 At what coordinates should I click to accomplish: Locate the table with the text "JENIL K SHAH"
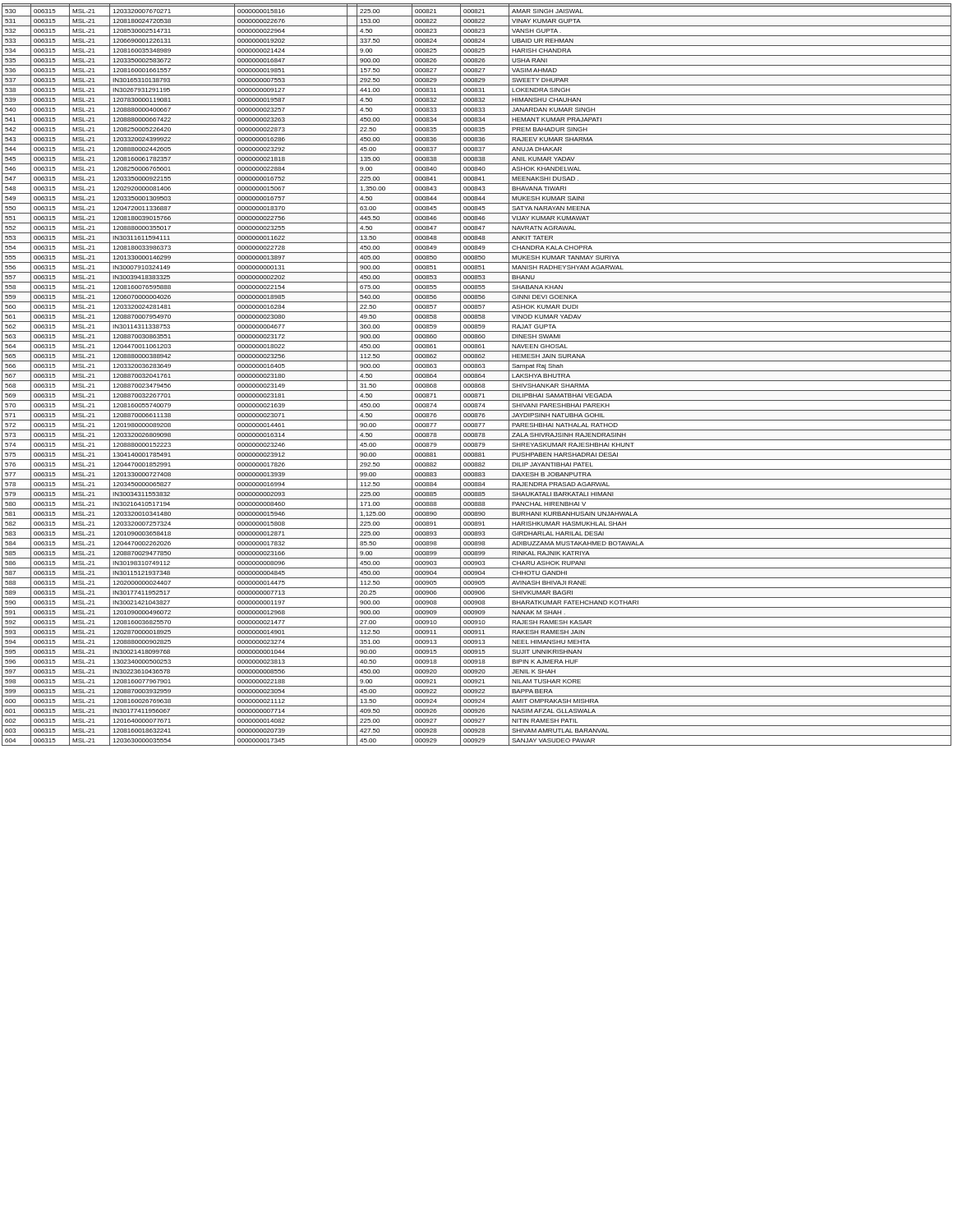(x=476, y=375)
